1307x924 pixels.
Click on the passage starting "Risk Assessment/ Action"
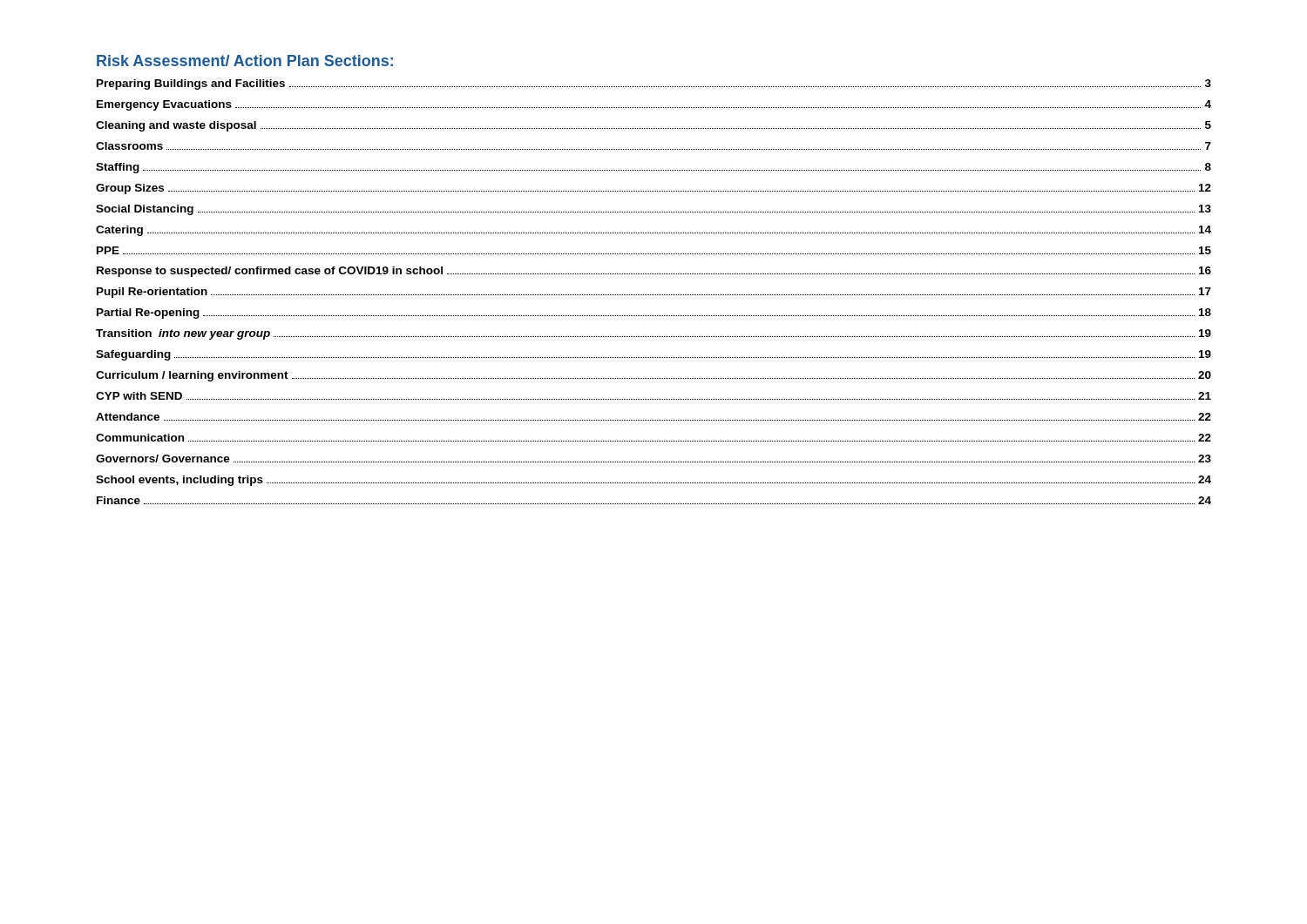pos(245,61)
